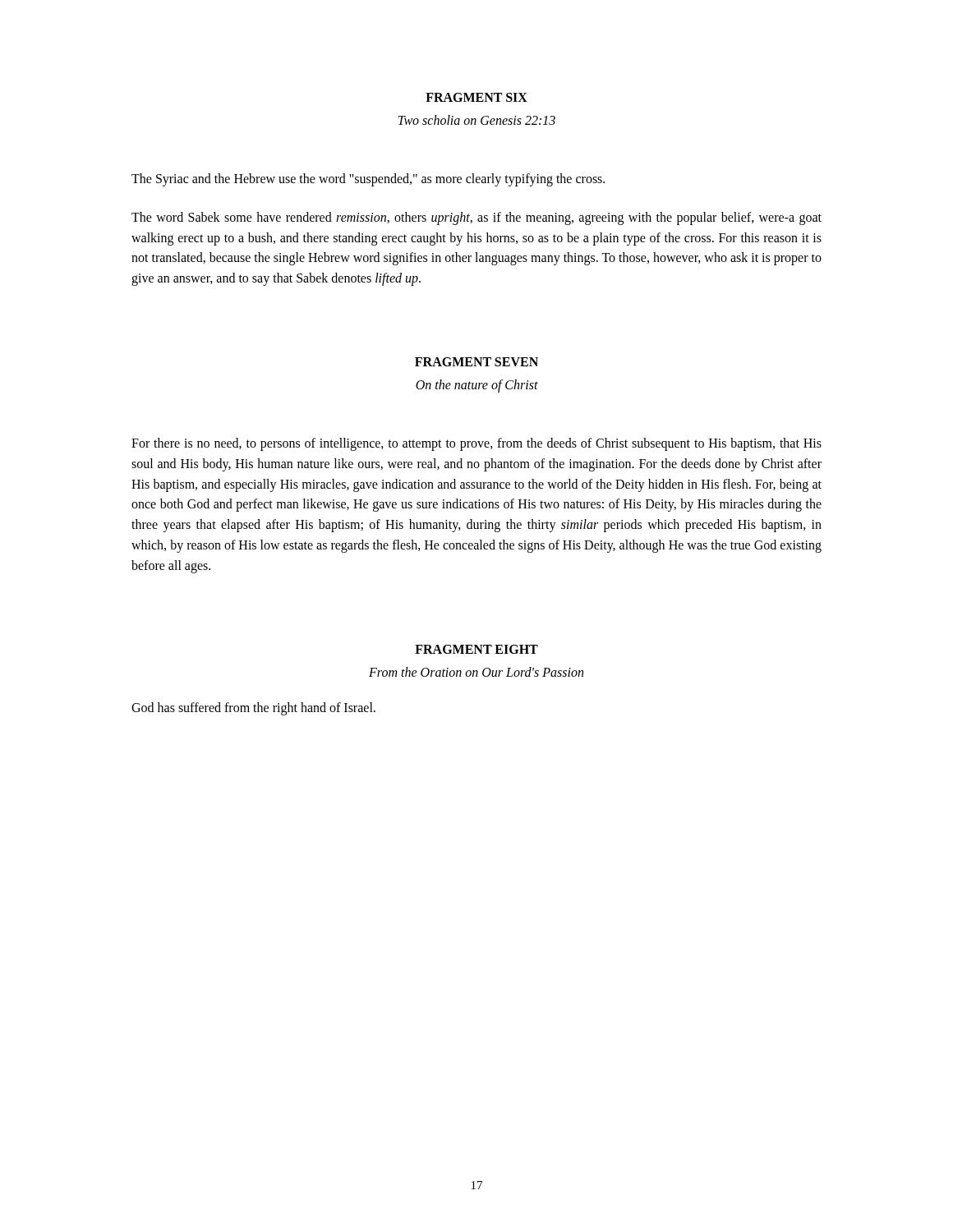Select the element starting "On the nature of Christ"

coord(476,385)
